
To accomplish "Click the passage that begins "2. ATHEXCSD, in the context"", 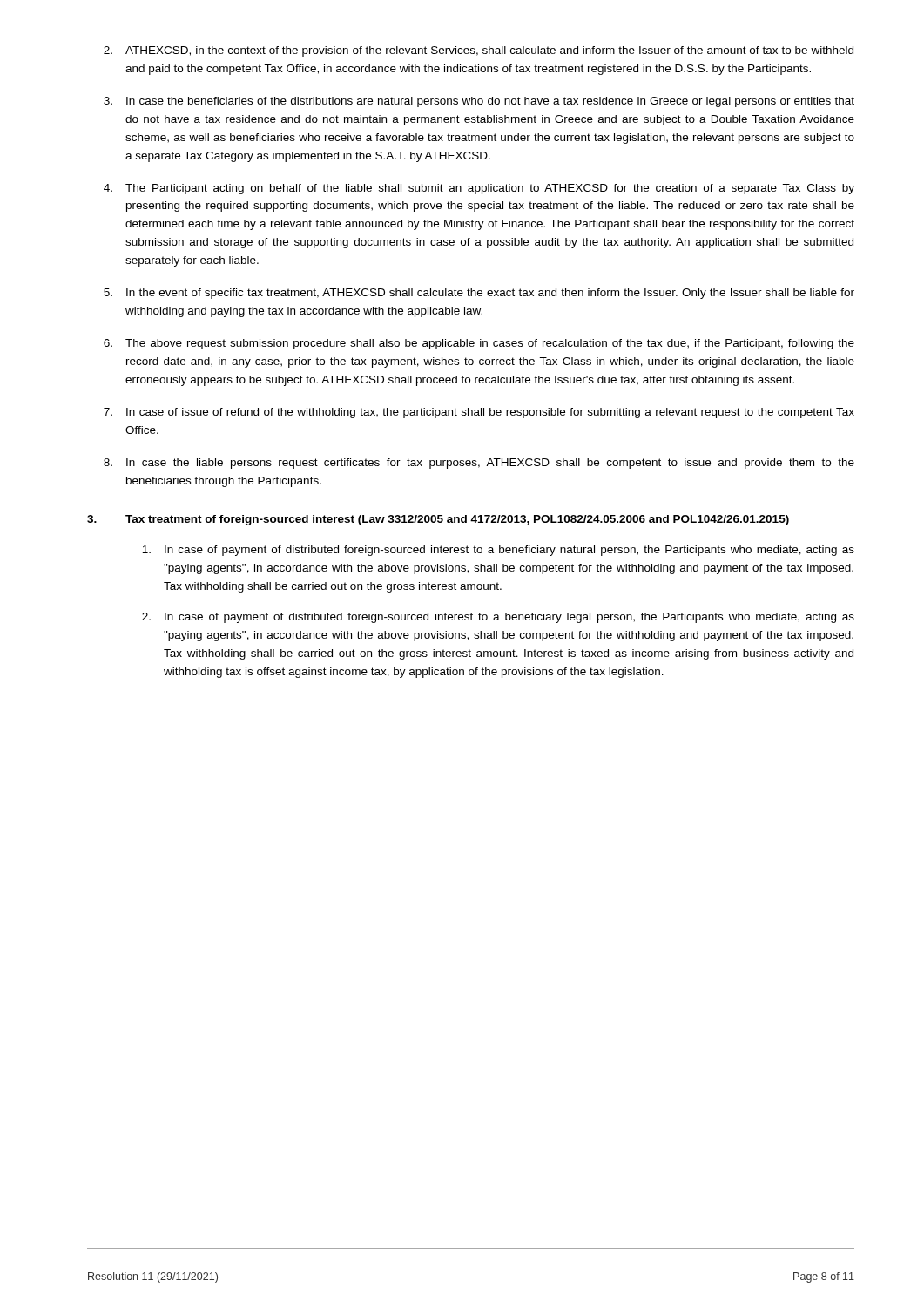I will (x=471, y=60).
